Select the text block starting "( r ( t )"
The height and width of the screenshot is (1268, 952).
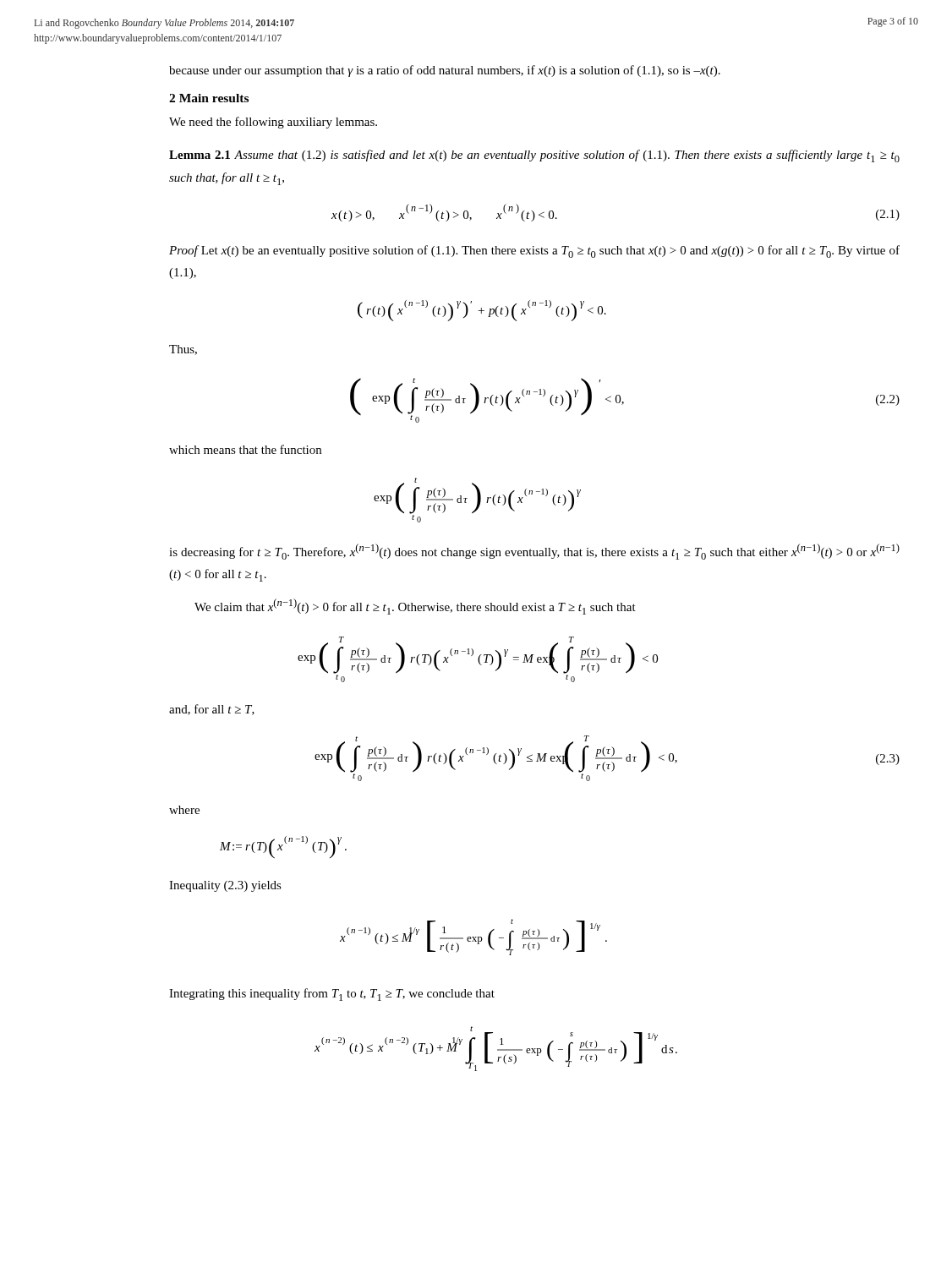pyautogui.click(x=534, y=310)
